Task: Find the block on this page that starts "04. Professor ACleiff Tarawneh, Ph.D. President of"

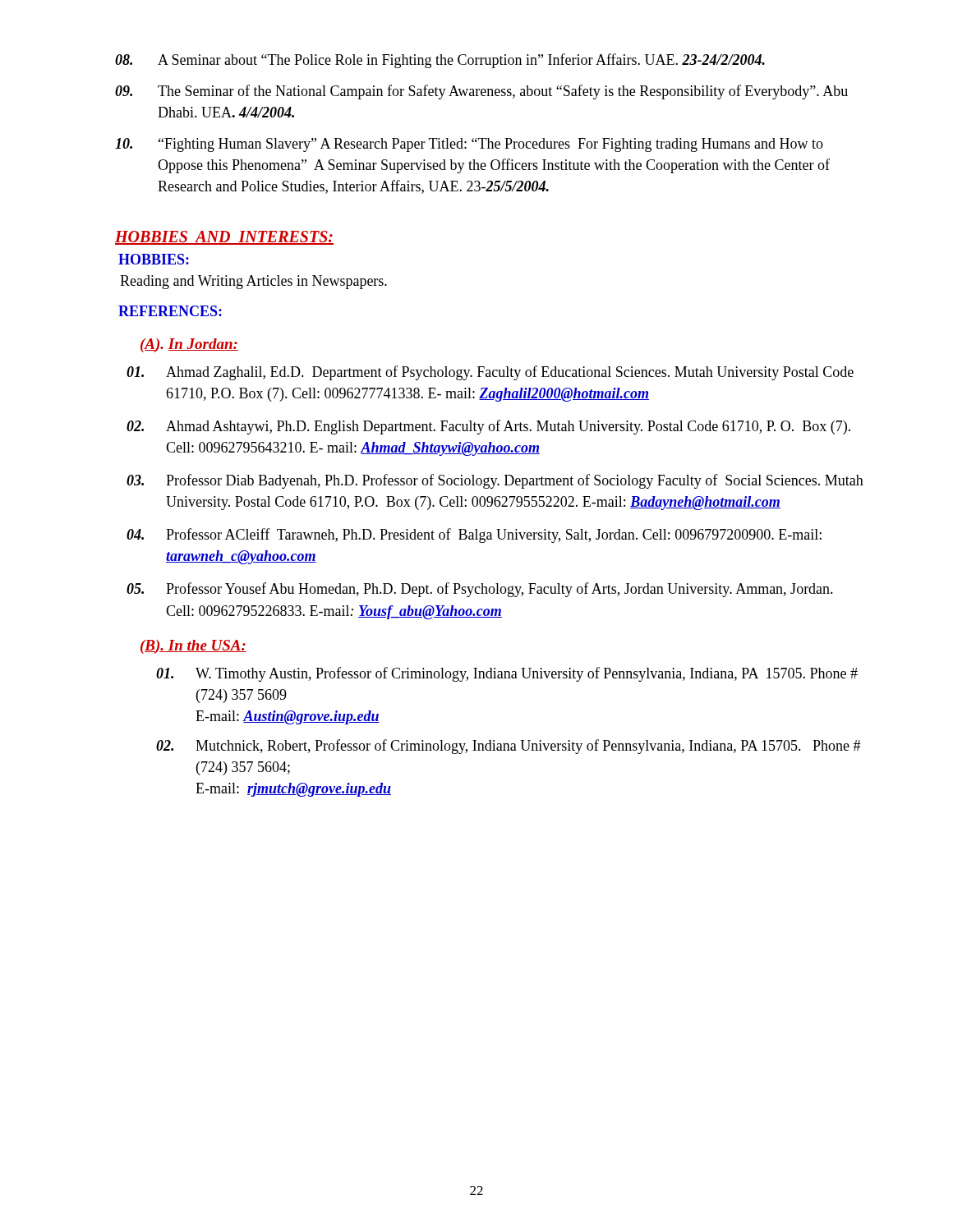Action: pyautogui.click(x=499, y=546)
